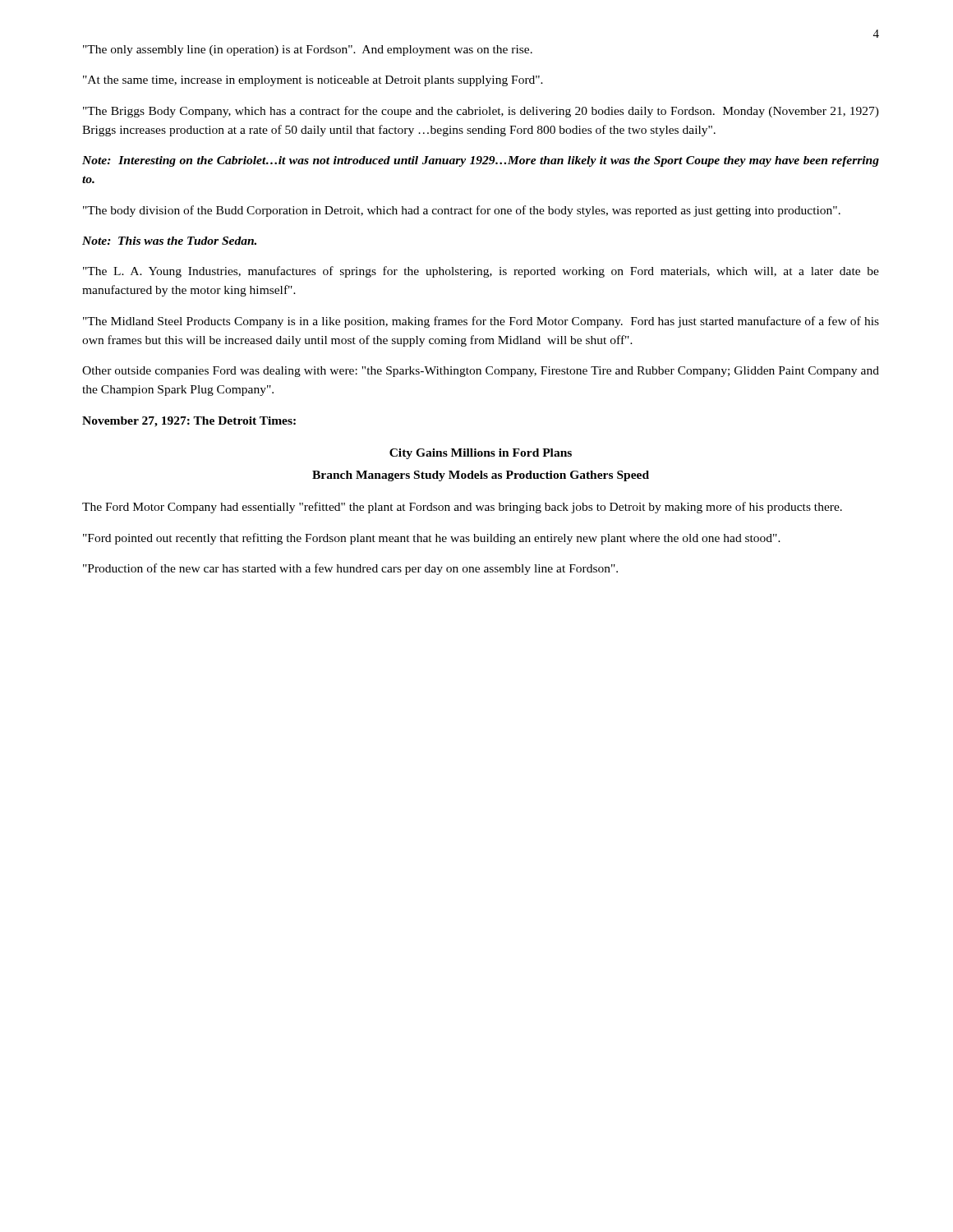Click on the text starting "November 27, 1927: The Detroit Times:"
Viewport: 953px width, 1232px height.
pos(189,422)
